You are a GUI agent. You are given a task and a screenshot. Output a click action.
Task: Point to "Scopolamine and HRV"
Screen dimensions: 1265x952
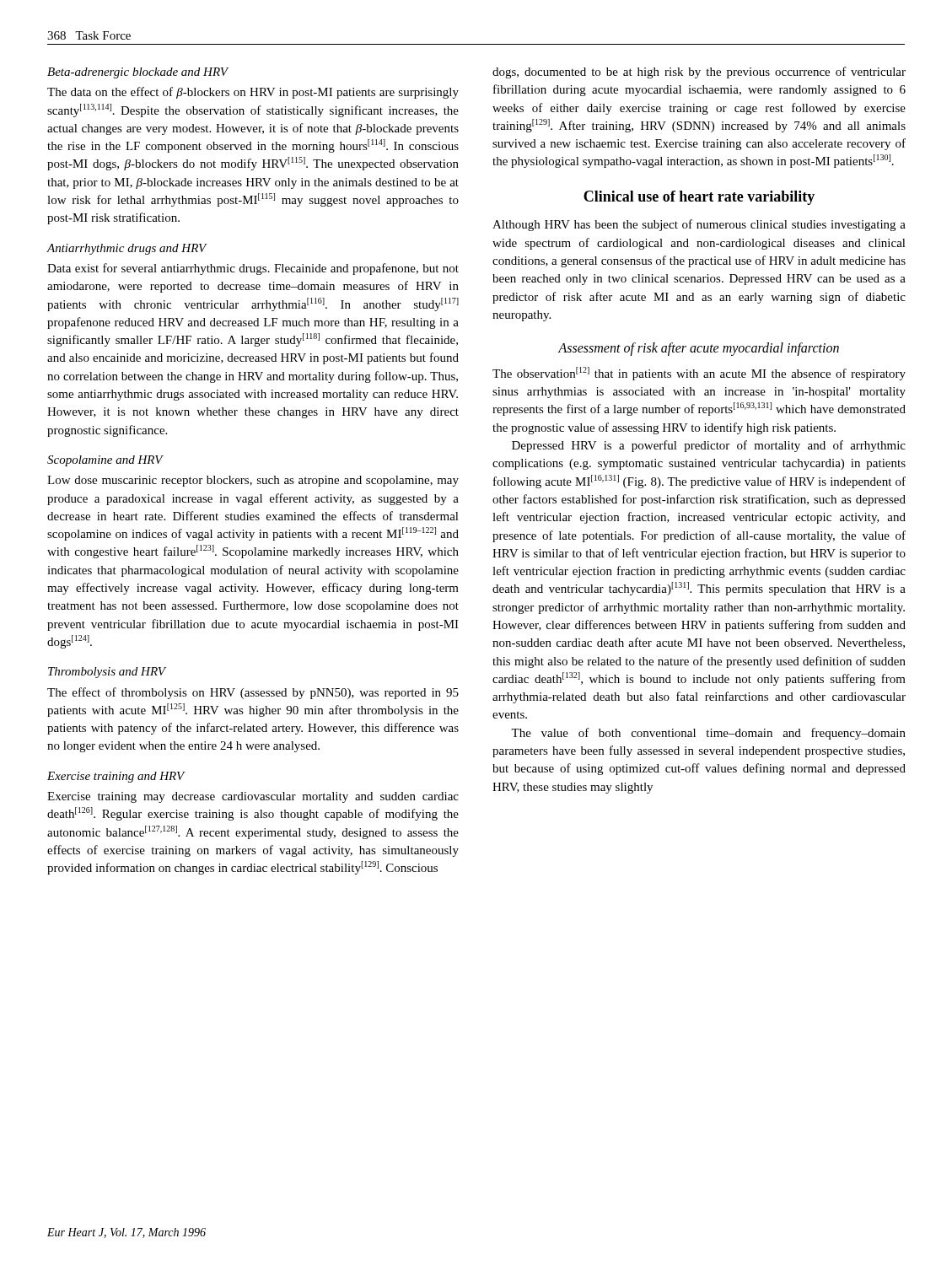coord(105,460)
